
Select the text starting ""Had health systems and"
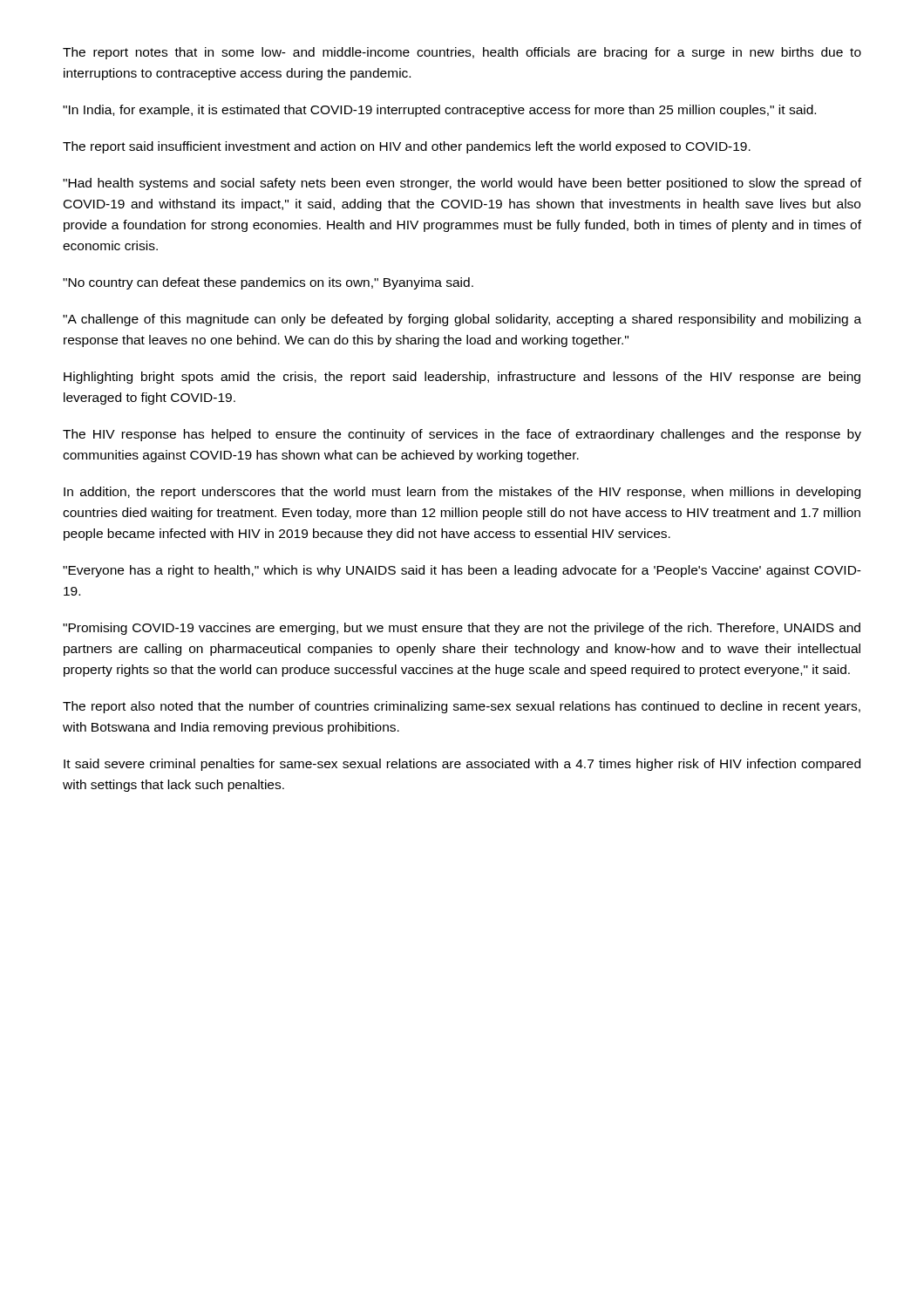click(x=462, y=214)
